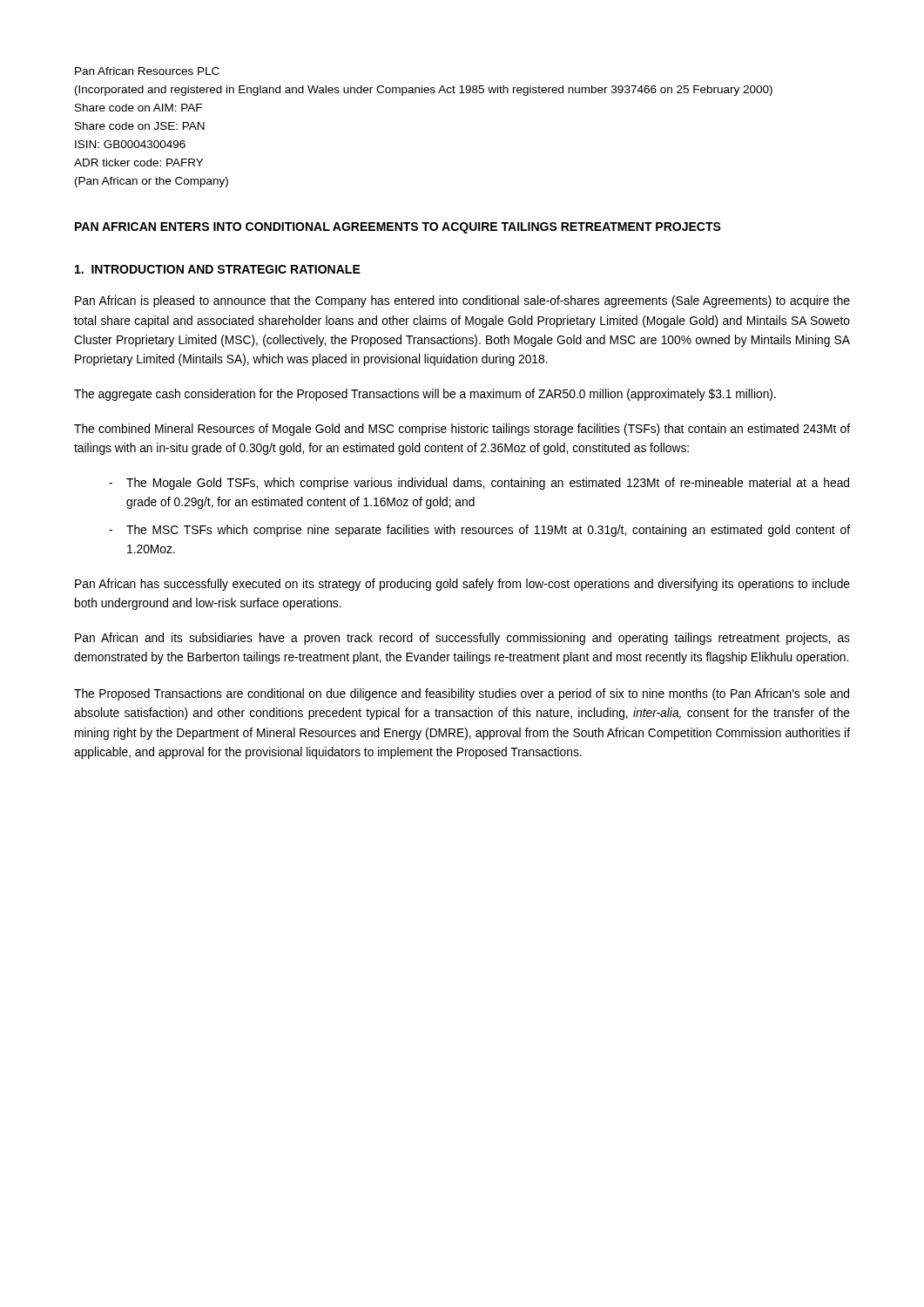Find the block on this page that starts "Pan African has successfully"
The width and height of the screenshot is (924, 1307).
tap(462, 594)
